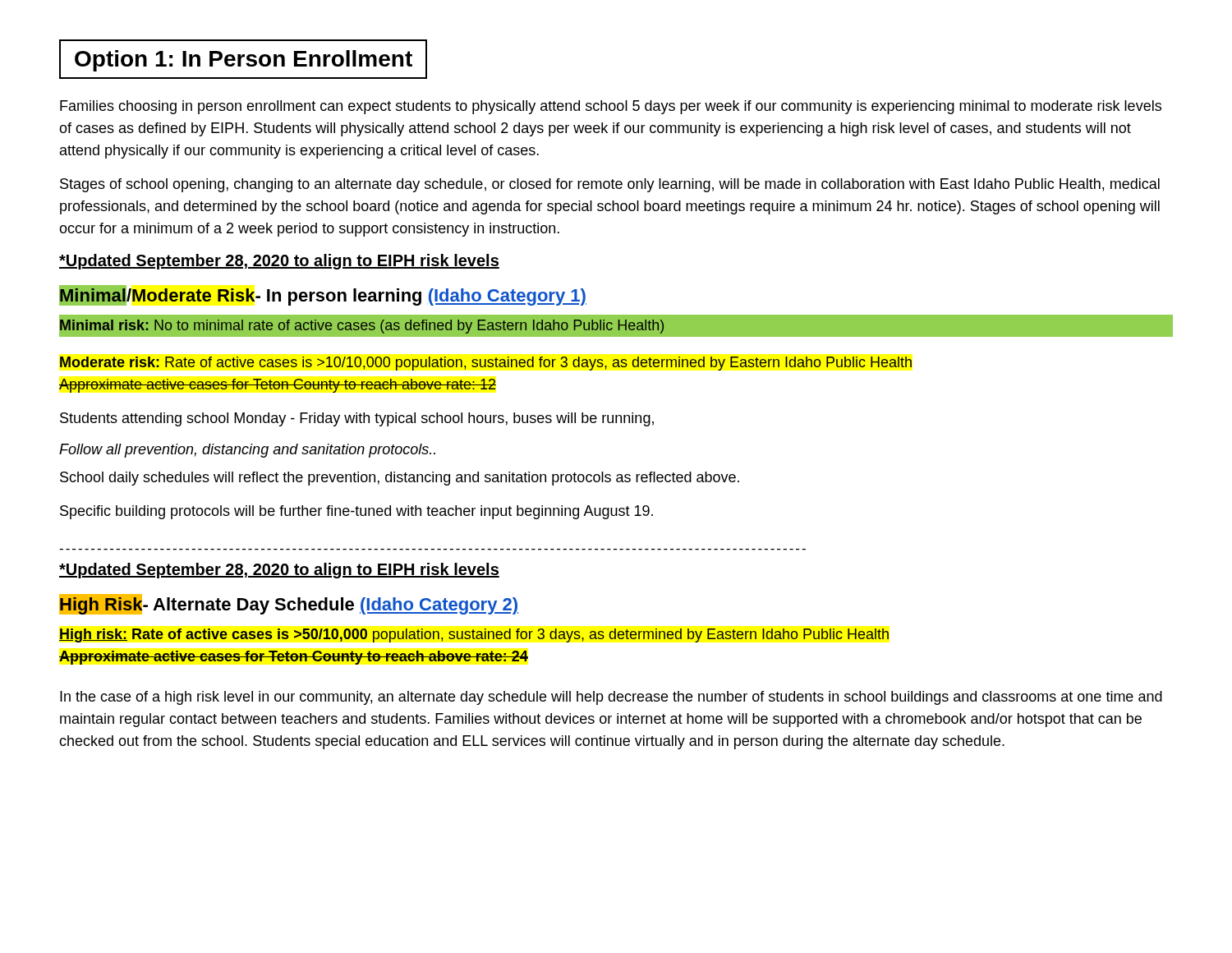
Task: Select the section header with the text "High Risk- Alternate Day Schedule (Idaho"
Action: (x=289, y=604)
